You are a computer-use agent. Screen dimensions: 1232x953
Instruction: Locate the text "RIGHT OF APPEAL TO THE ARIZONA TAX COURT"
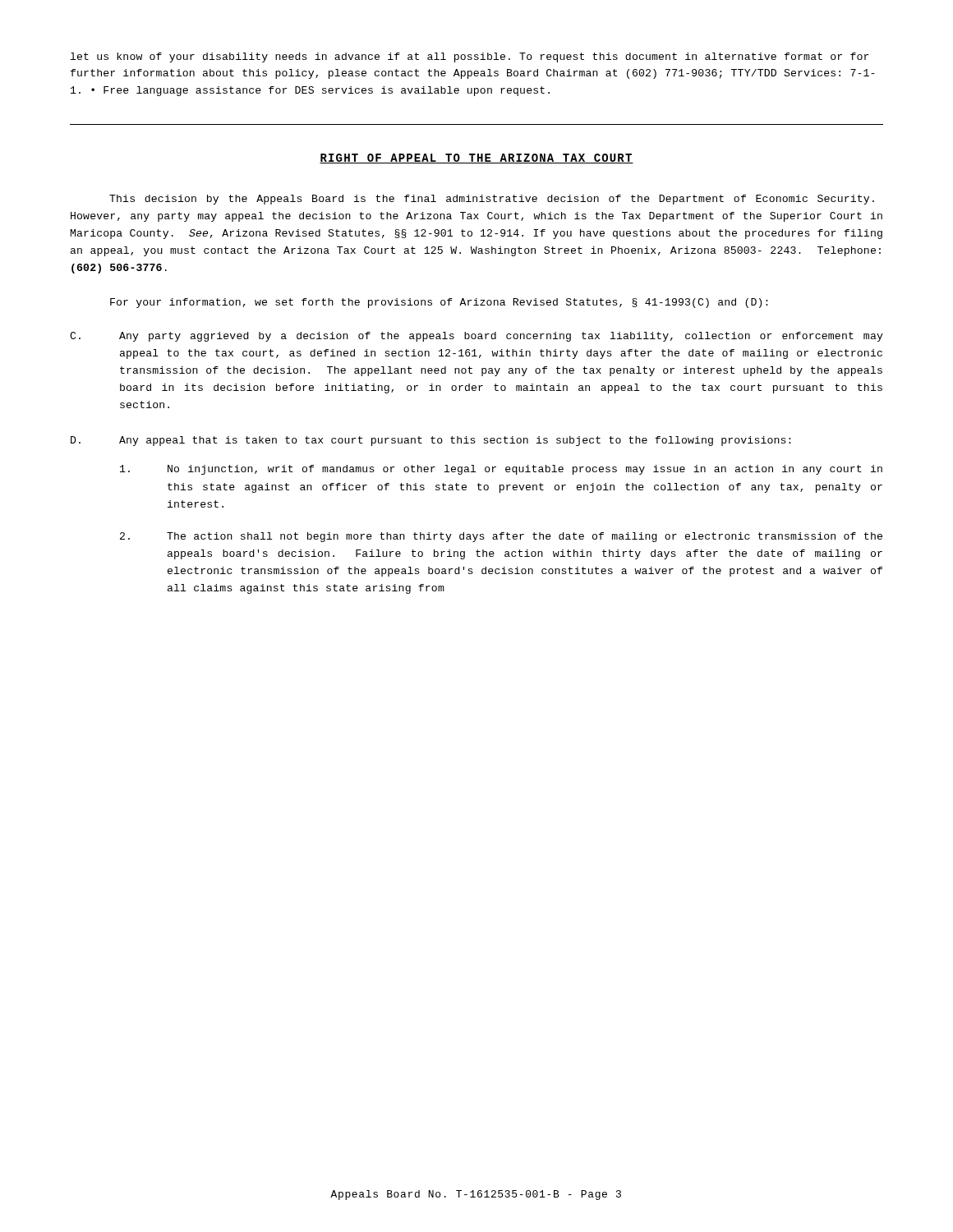(476, 159)
